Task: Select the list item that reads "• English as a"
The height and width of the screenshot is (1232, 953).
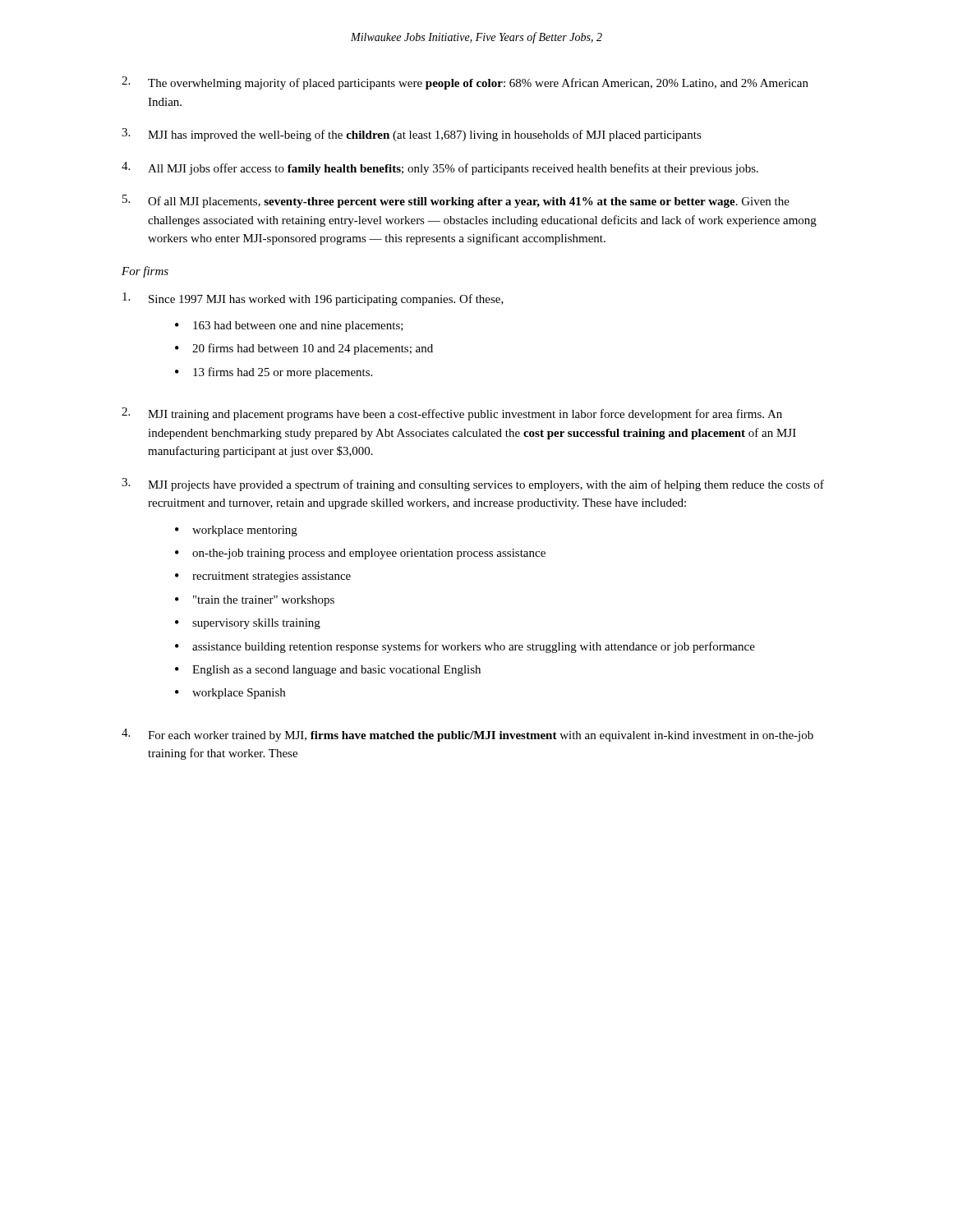Action: tap(328, 671)
